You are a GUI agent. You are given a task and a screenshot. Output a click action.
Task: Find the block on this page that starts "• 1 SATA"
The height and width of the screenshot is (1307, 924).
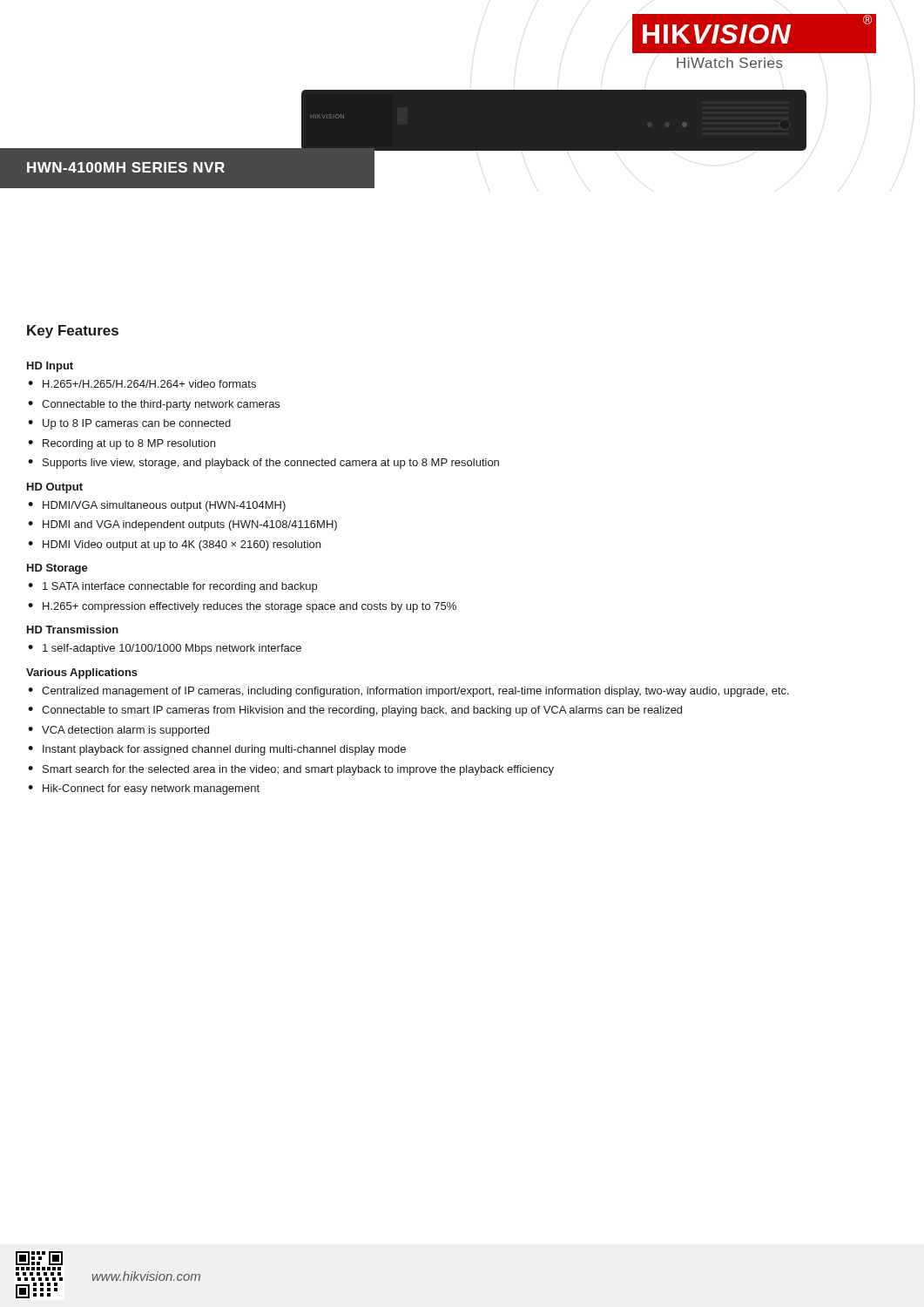click(173, 586)
